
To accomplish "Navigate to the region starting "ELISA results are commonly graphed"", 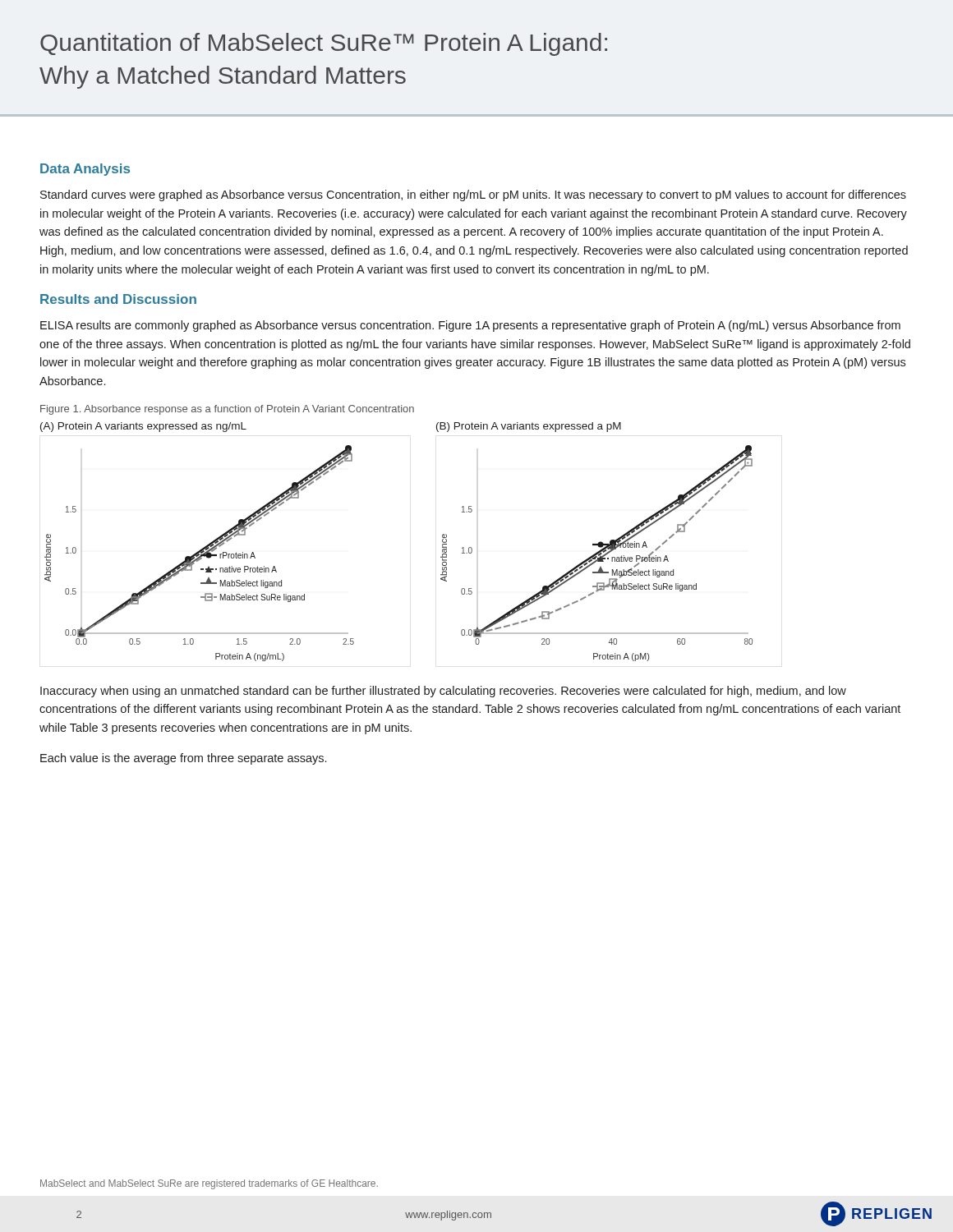I will 475,353.
